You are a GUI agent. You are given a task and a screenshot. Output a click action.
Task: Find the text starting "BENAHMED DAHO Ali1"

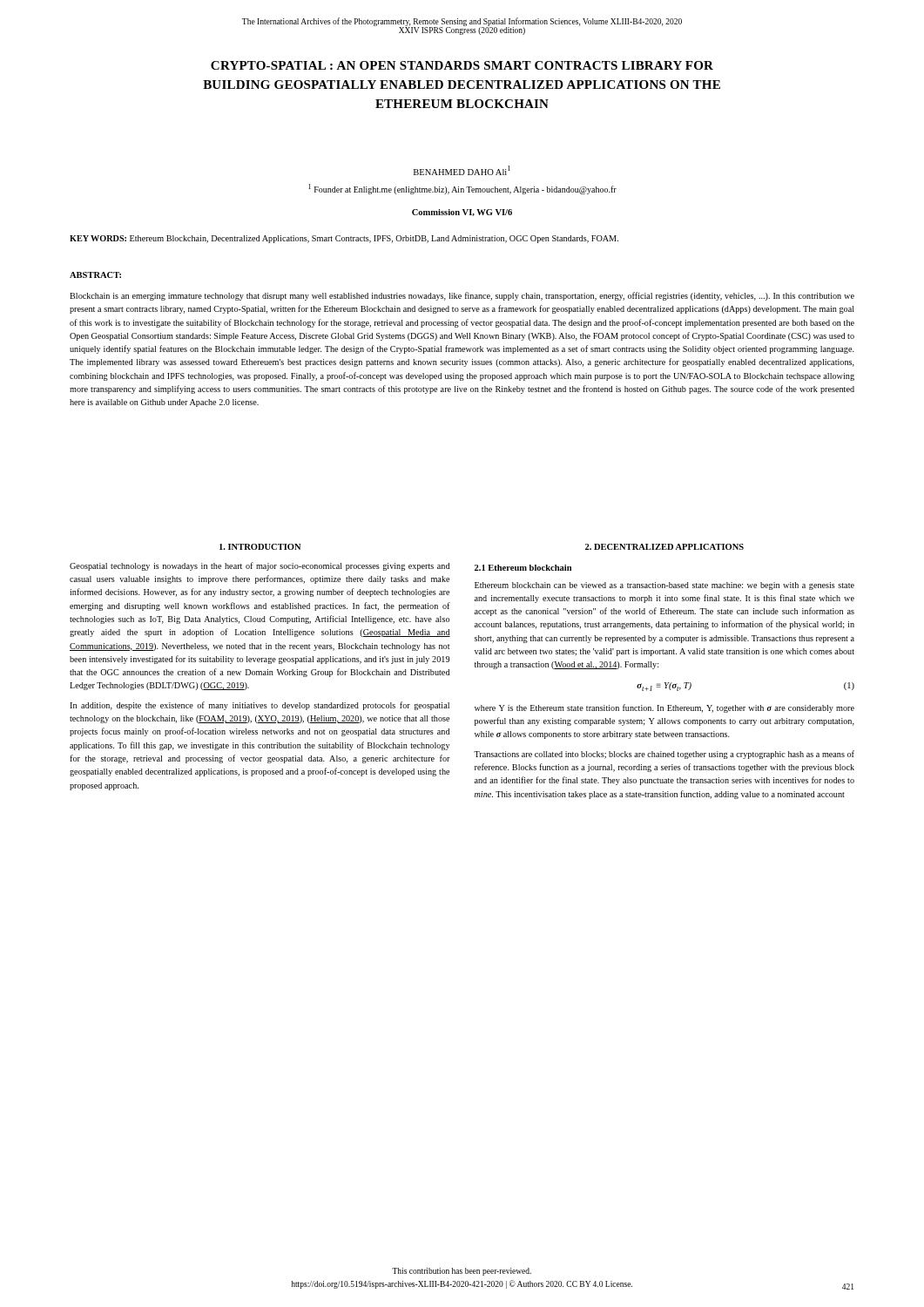pos(462,170)
